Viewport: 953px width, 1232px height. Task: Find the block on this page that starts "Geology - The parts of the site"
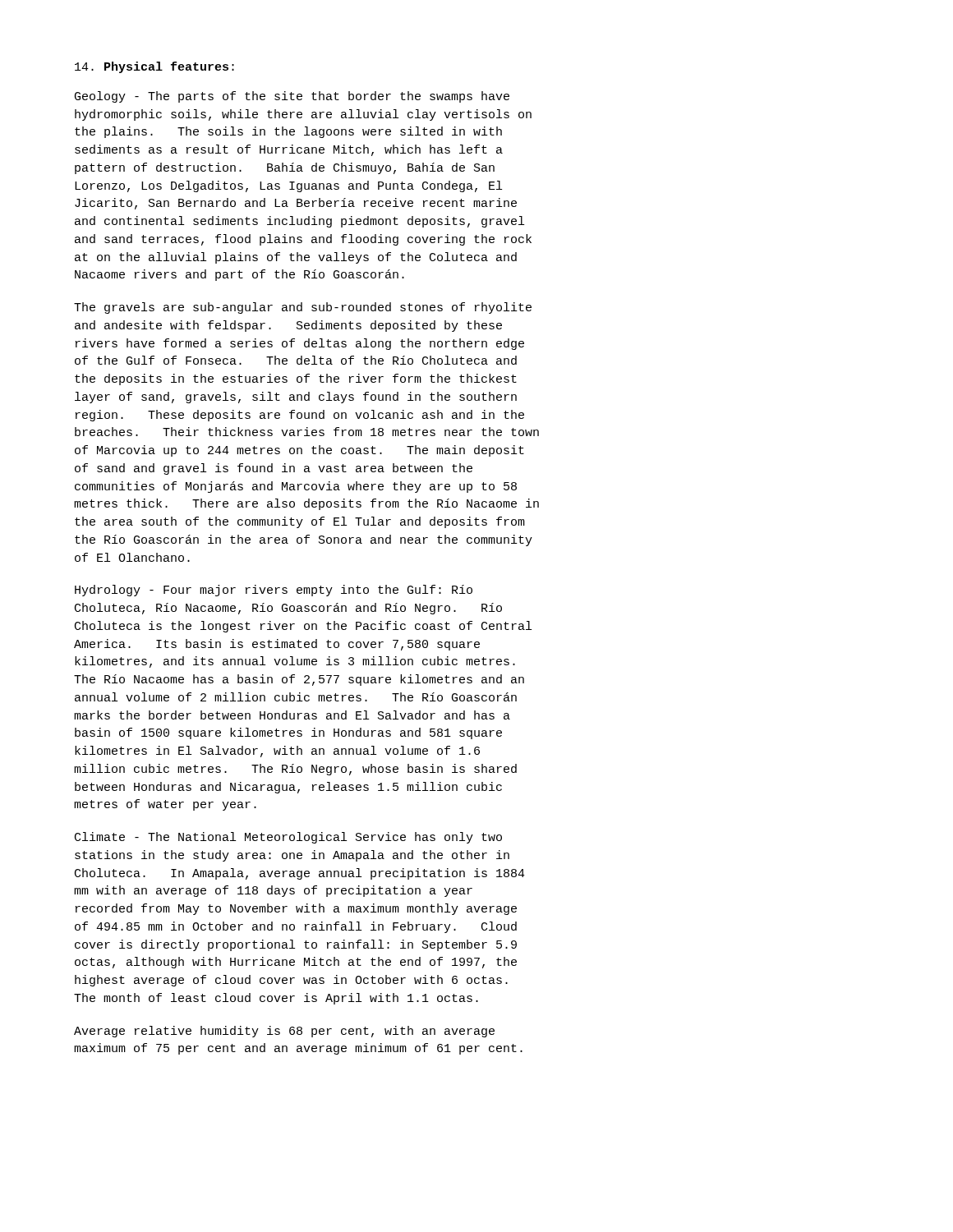(303, 186)
